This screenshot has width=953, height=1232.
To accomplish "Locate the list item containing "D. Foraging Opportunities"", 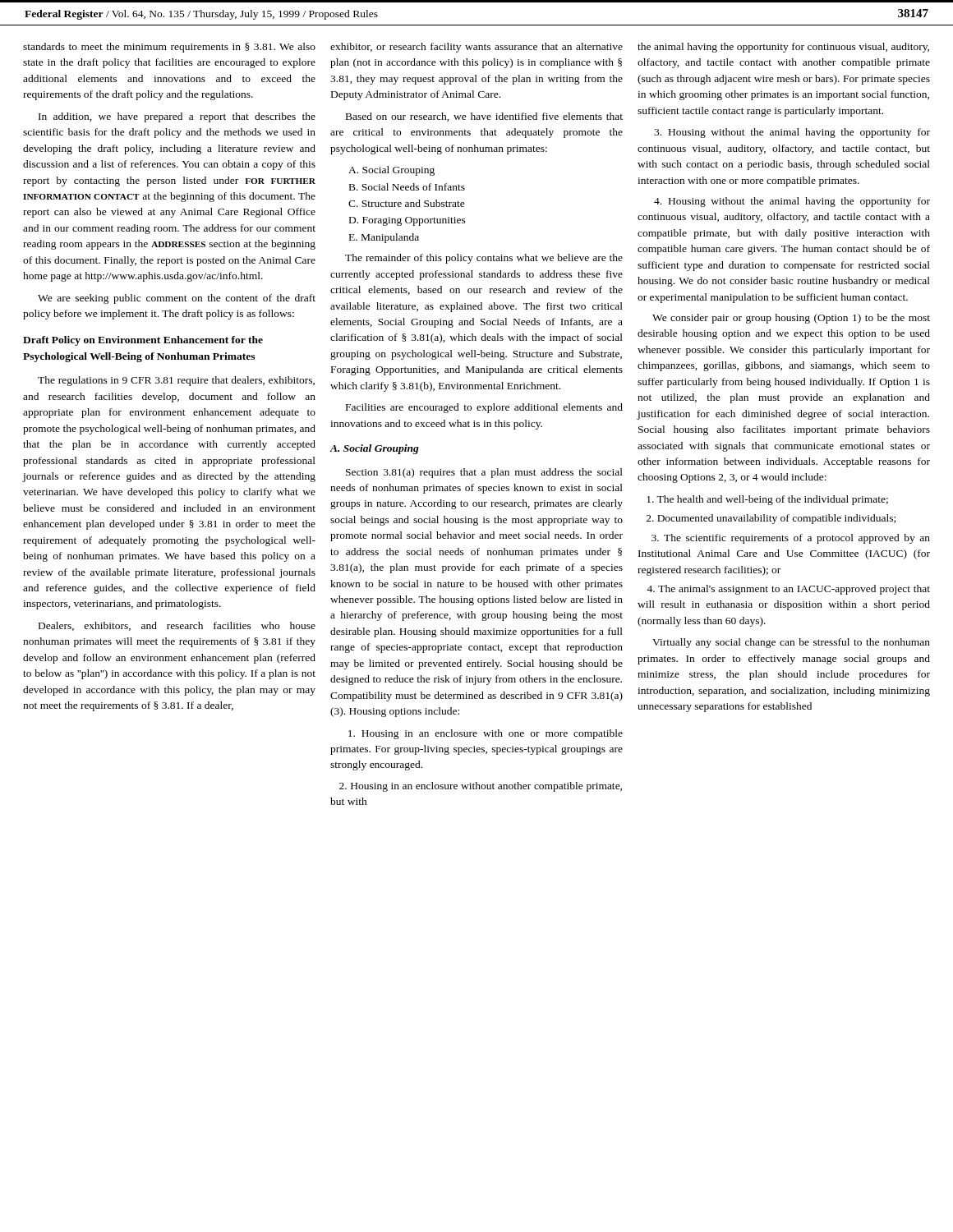I will pyautogui.click(x=407, y=220).
